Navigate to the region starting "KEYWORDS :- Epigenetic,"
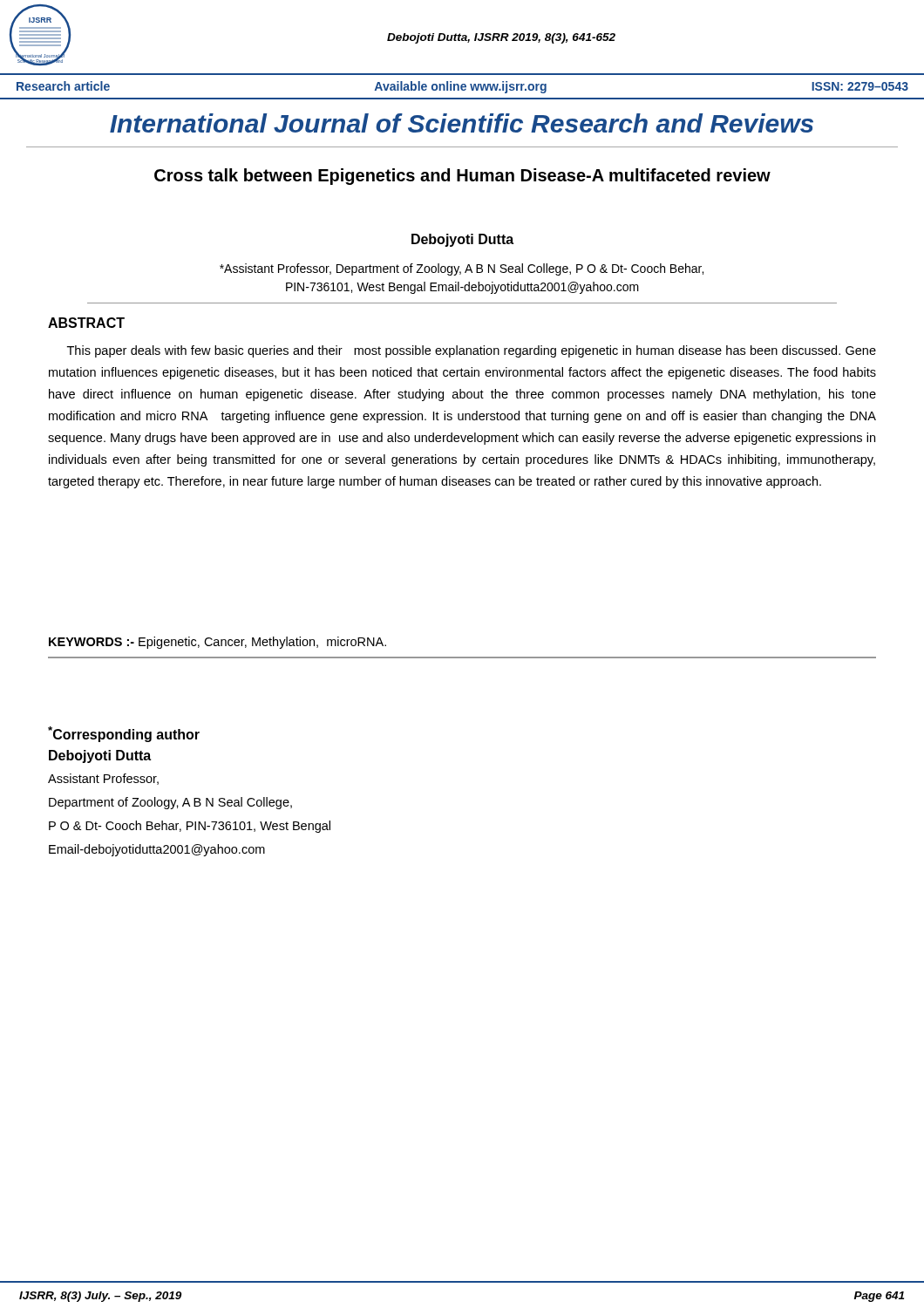924x1308 pixels. [x=218, y=642]
